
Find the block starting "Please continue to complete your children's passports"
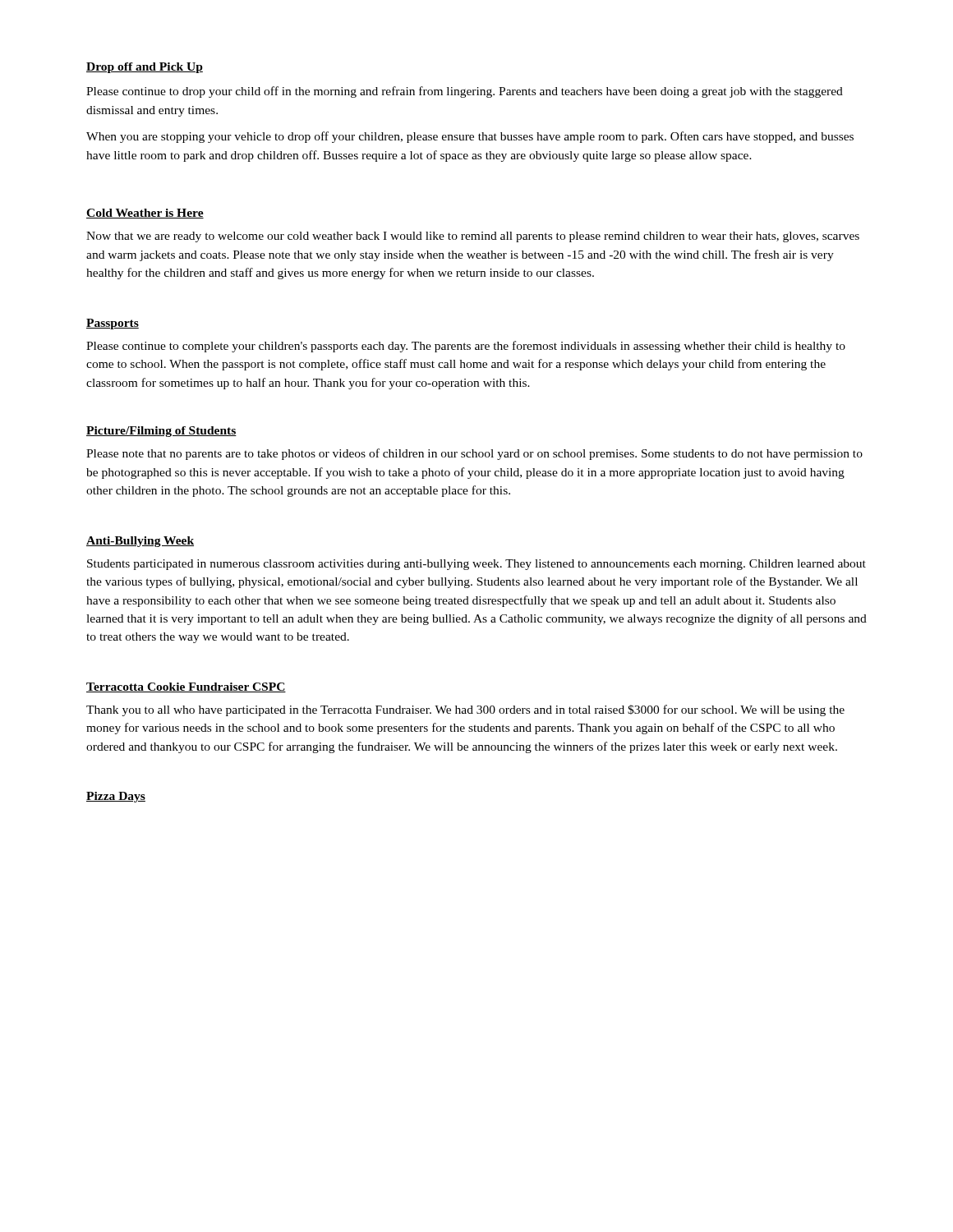click(x=466, y=364)
